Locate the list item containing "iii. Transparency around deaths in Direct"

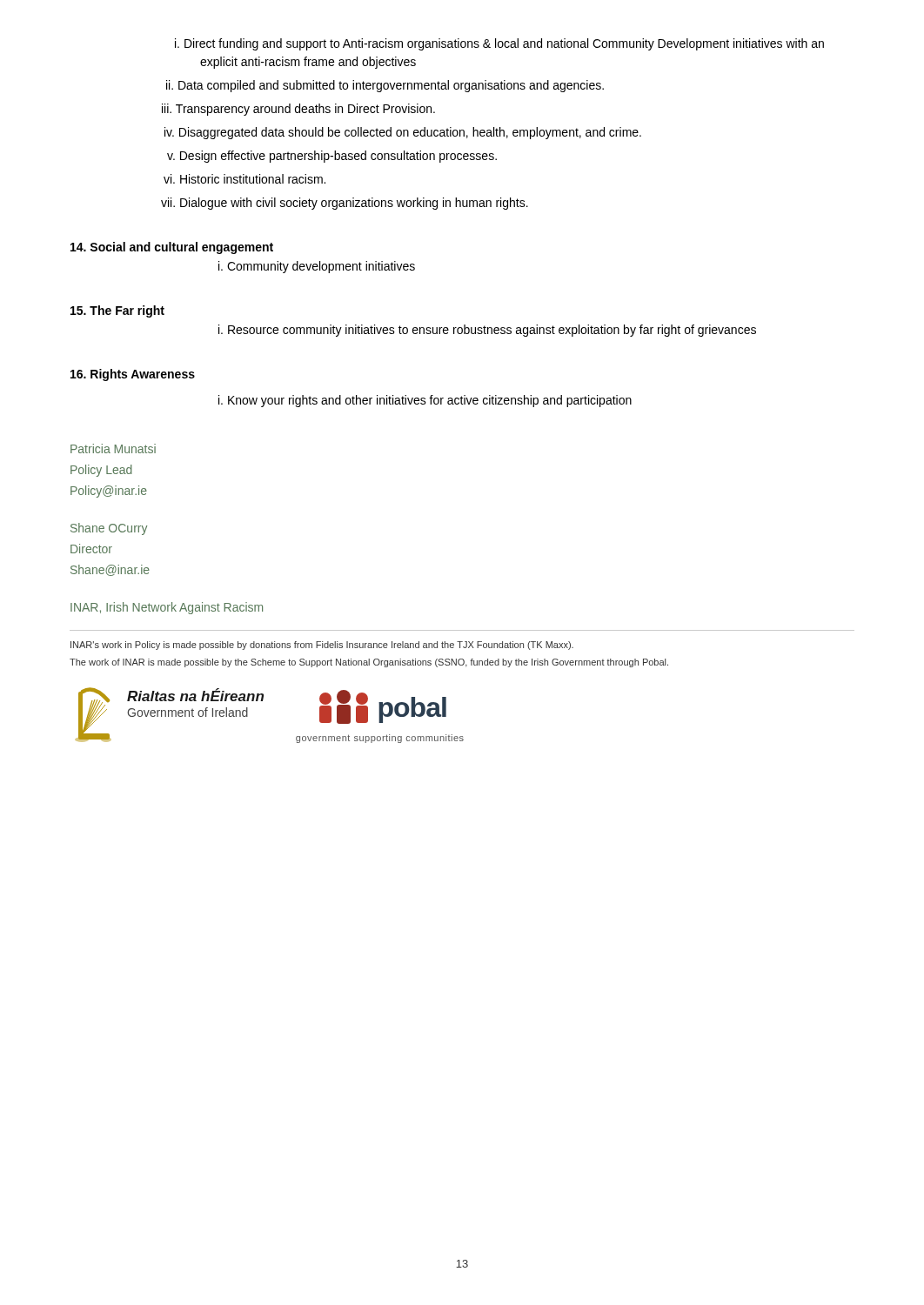point(298,109)
